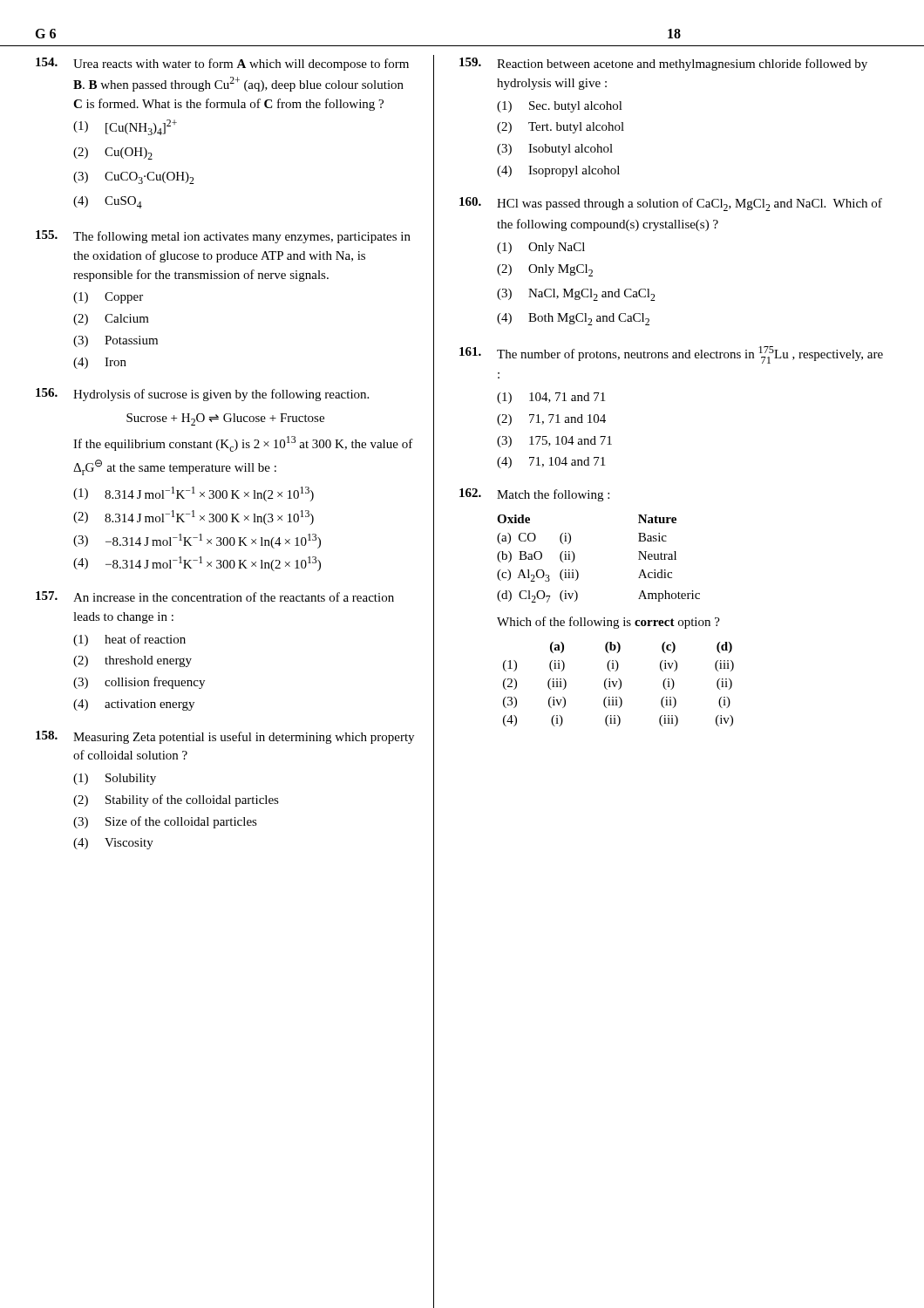Point to the block beginning "160. HCl was passed through a"
Screen dimensions: 1308x924
point(671,204)
